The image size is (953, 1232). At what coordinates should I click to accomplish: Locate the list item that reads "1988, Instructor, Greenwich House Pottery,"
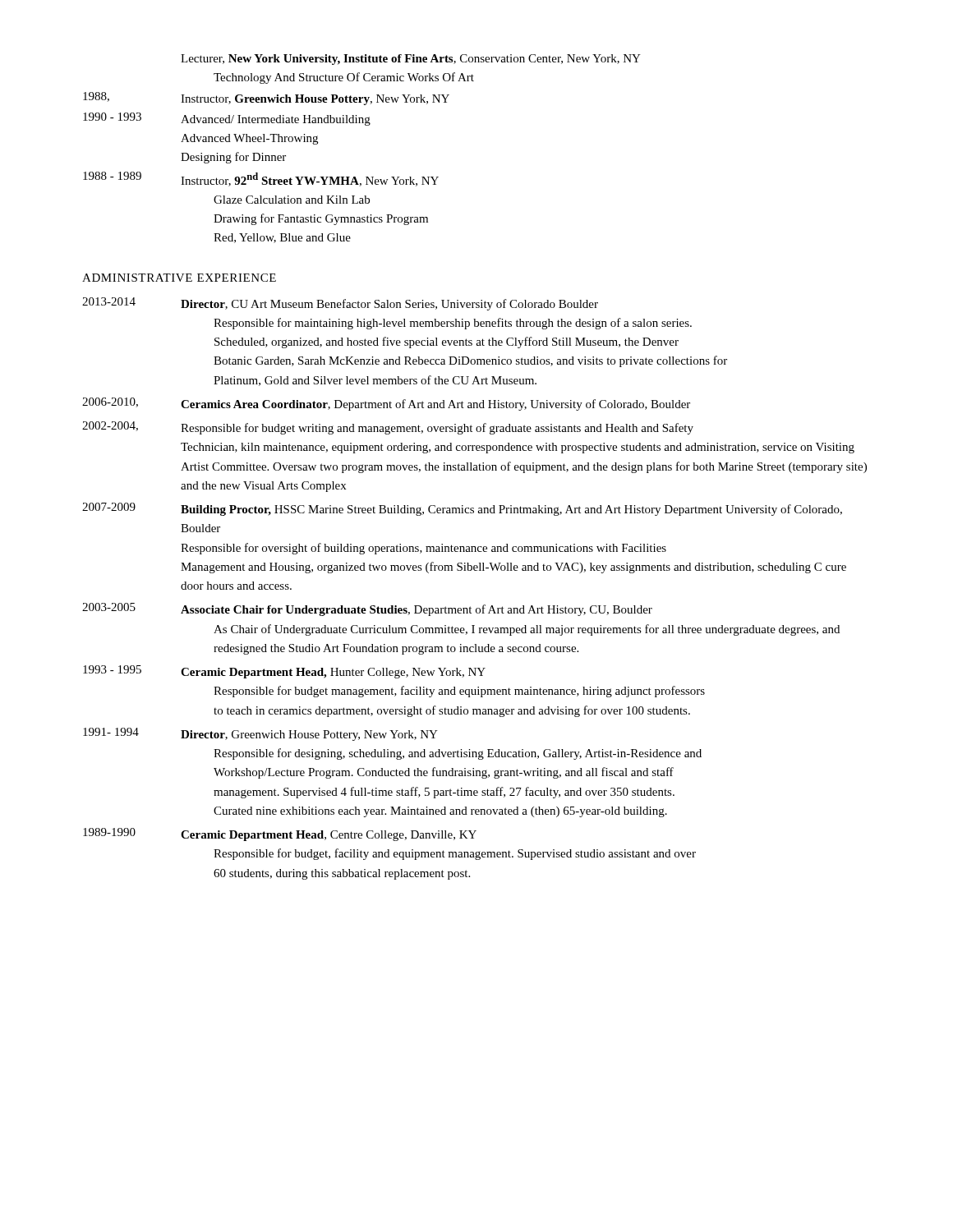pyautogui.click(x=266, y=99)
